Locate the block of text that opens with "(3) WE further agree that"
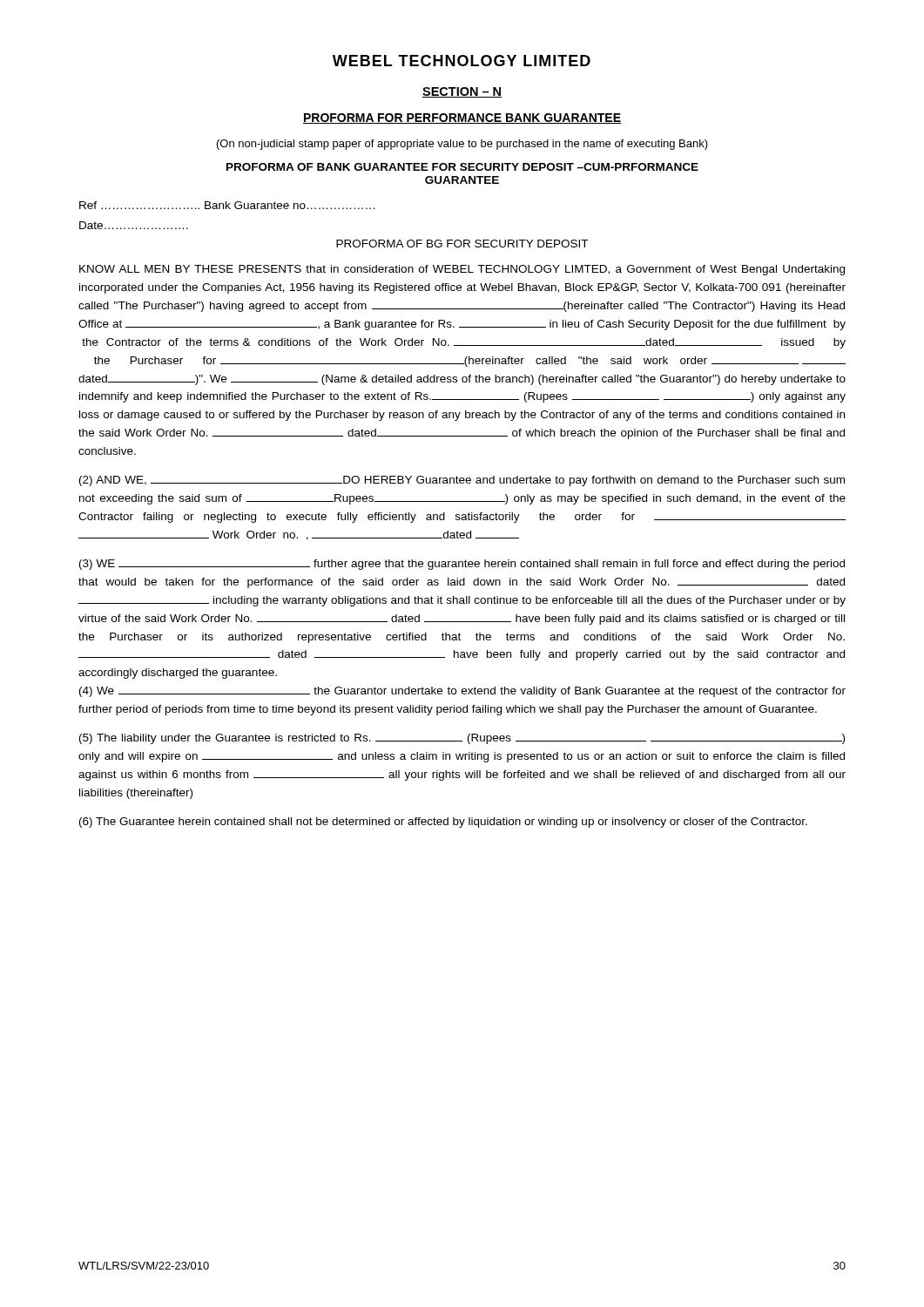 pyautogui.click(x=462, y=636)
